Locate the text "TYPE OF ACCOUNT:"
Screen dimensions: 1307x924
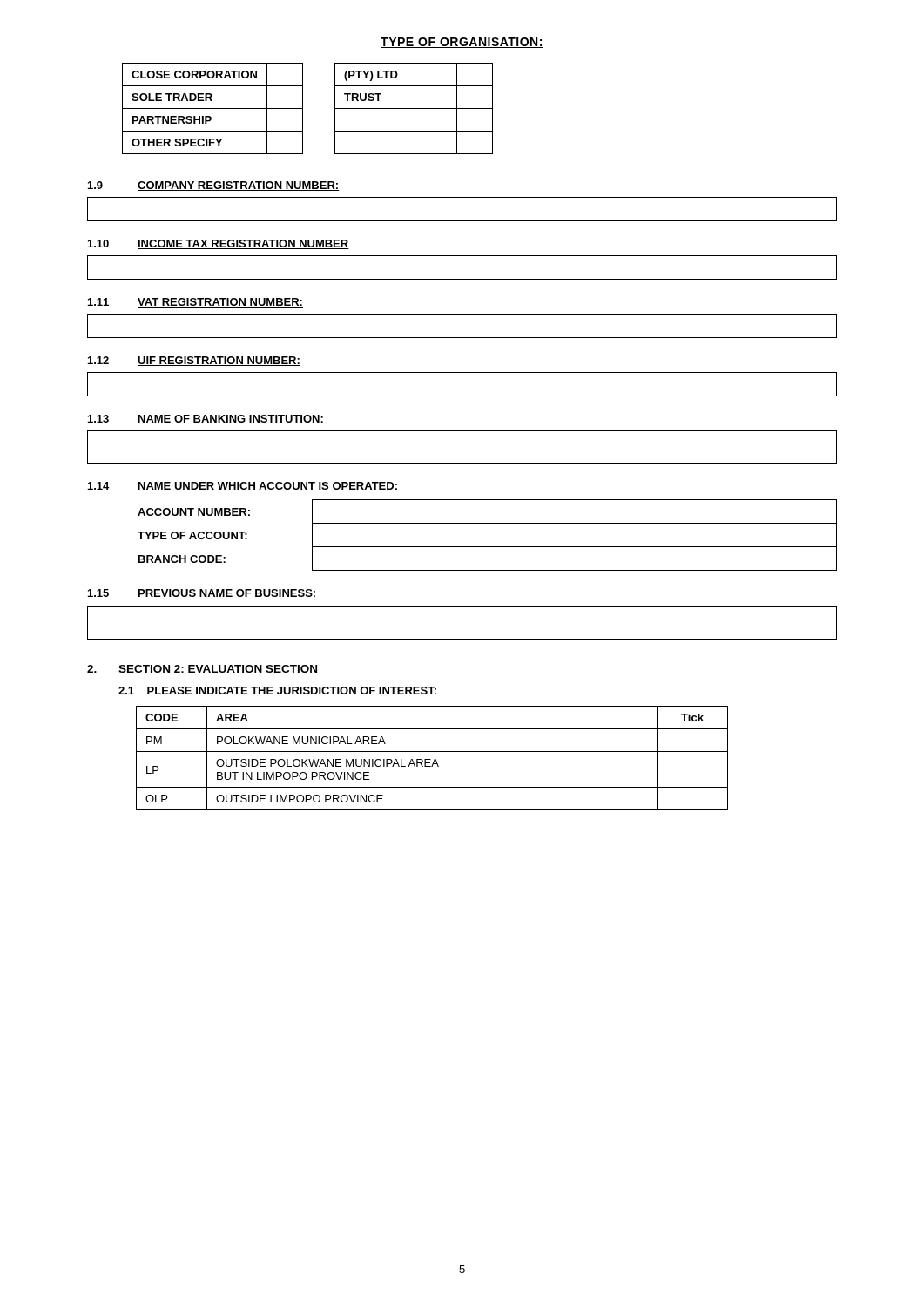(487, 535)
